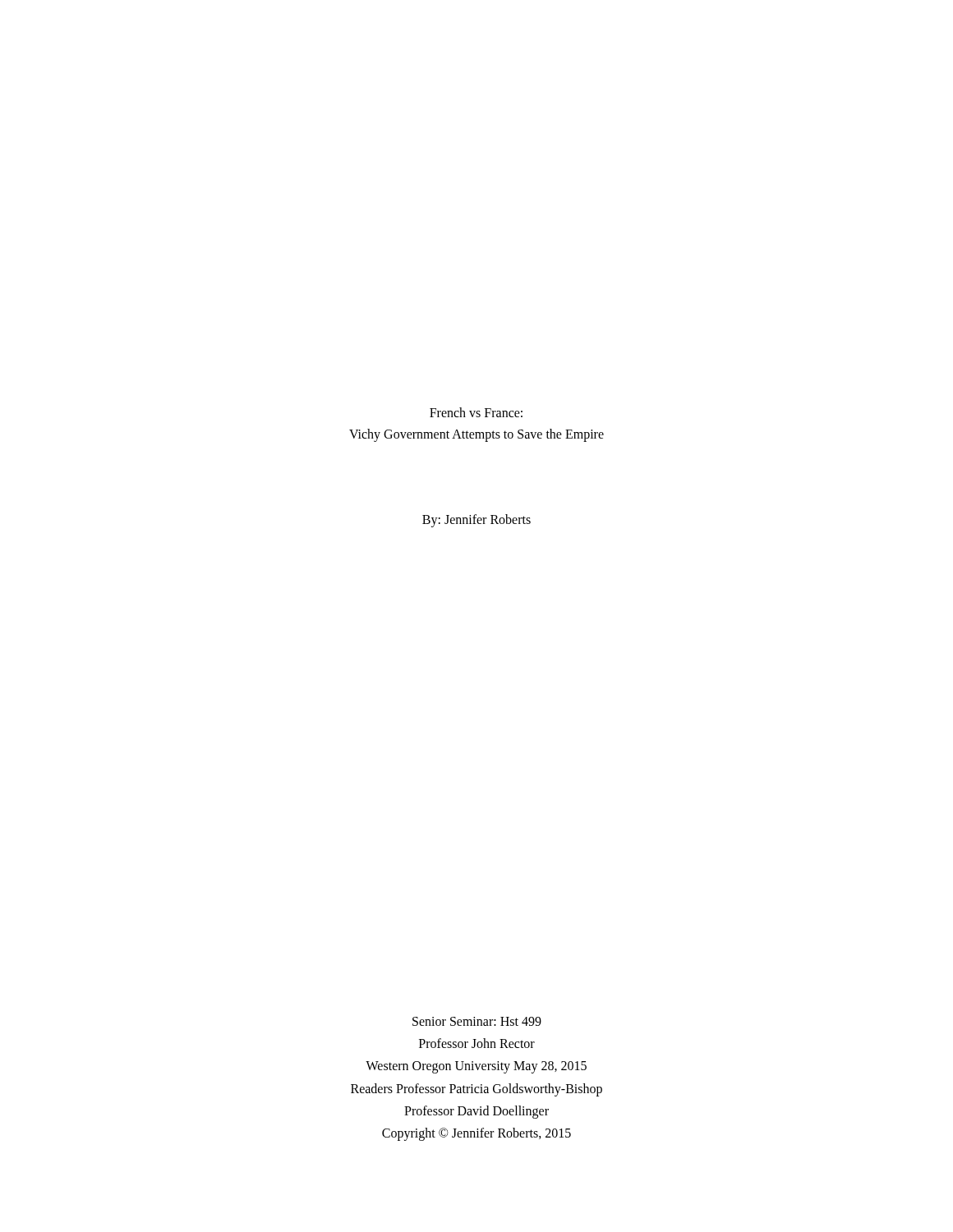Point to the title beginning "French vs France: Vichy"
The height and width of the screenshot is (1232, 953).
(x=476, y=423)
